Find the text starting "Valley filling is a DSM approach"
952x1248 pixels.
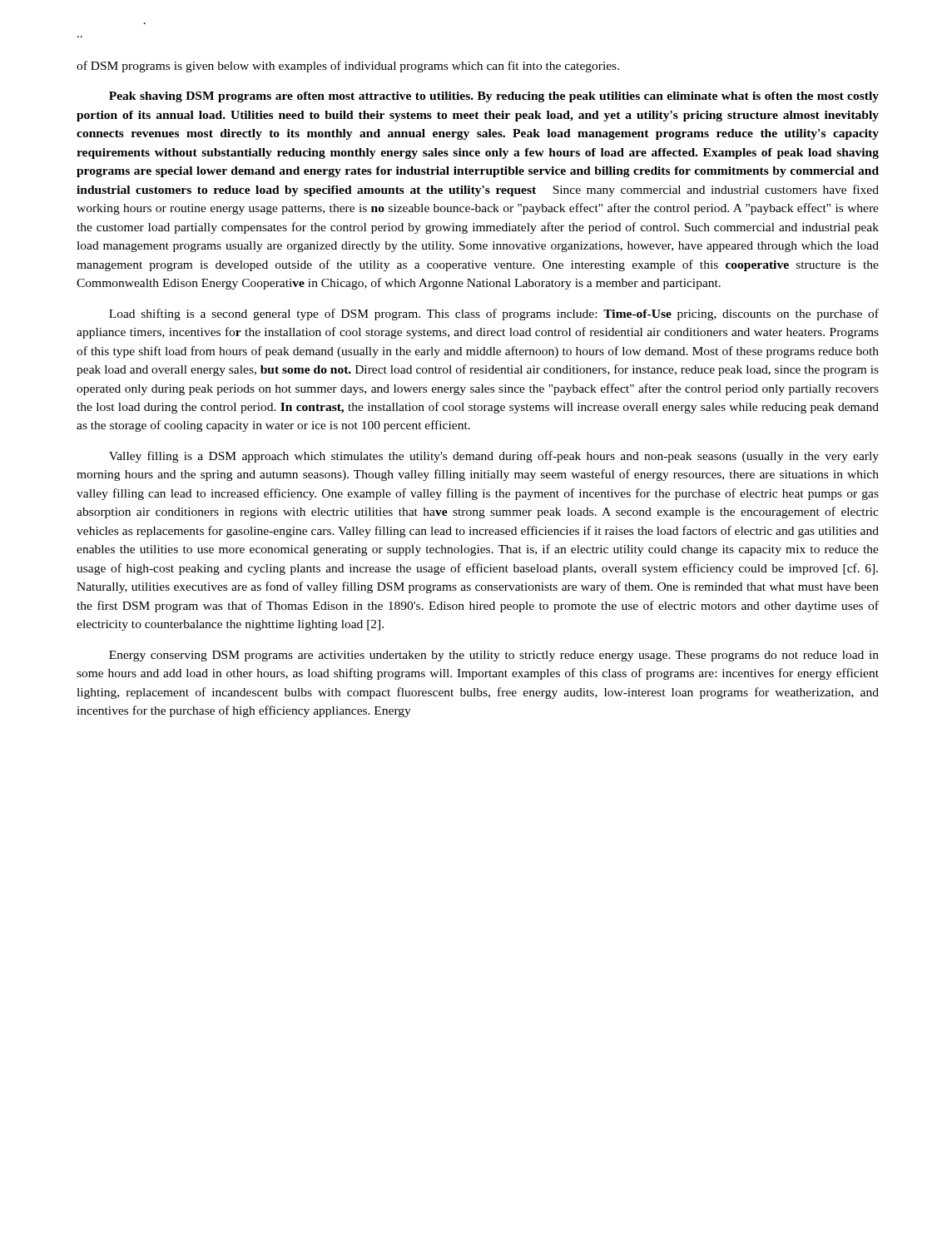[478, 540]
